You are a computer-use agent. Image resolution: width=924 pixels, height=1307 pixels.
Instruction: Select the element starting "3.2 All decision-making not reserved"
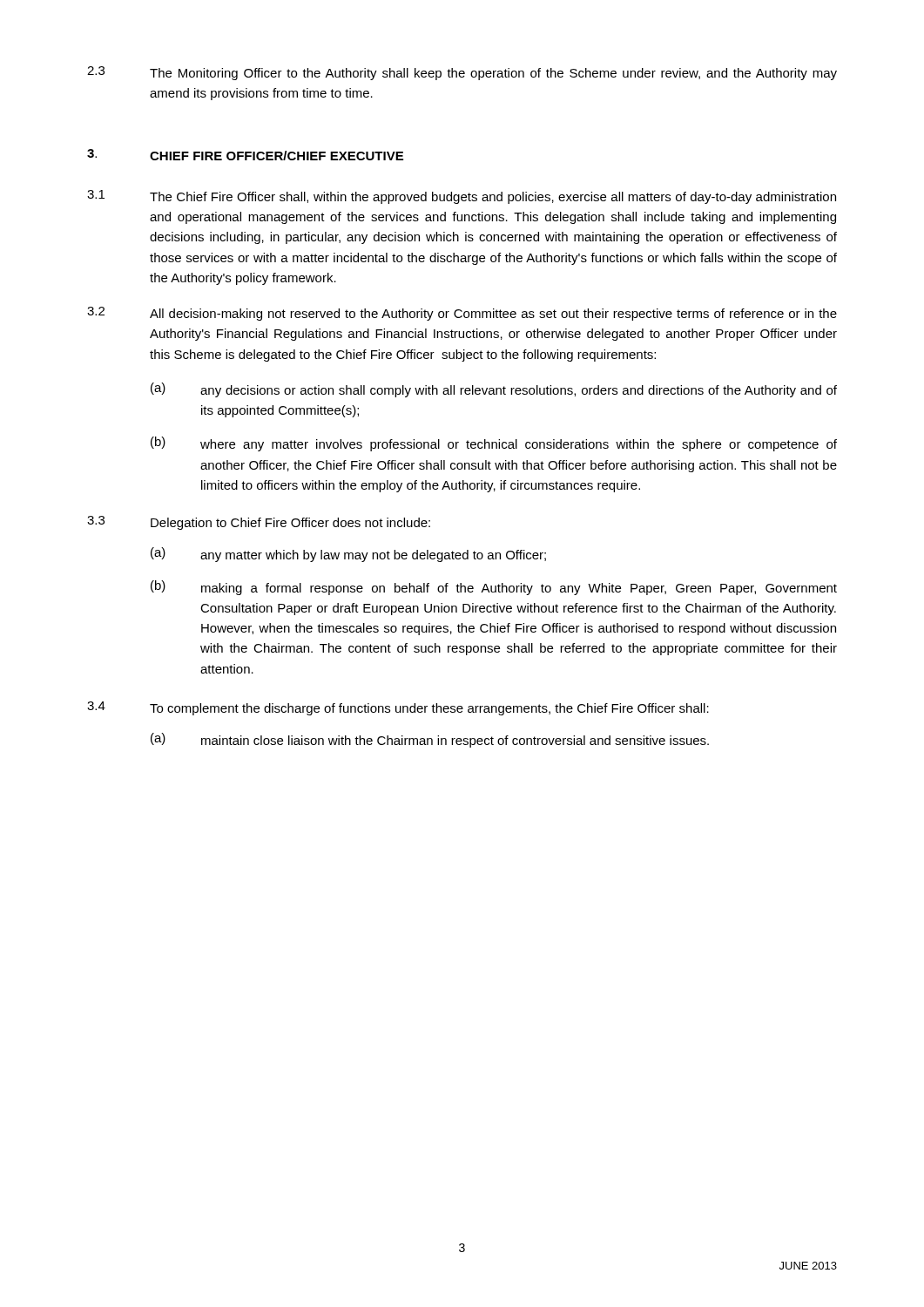click(462, 334)
